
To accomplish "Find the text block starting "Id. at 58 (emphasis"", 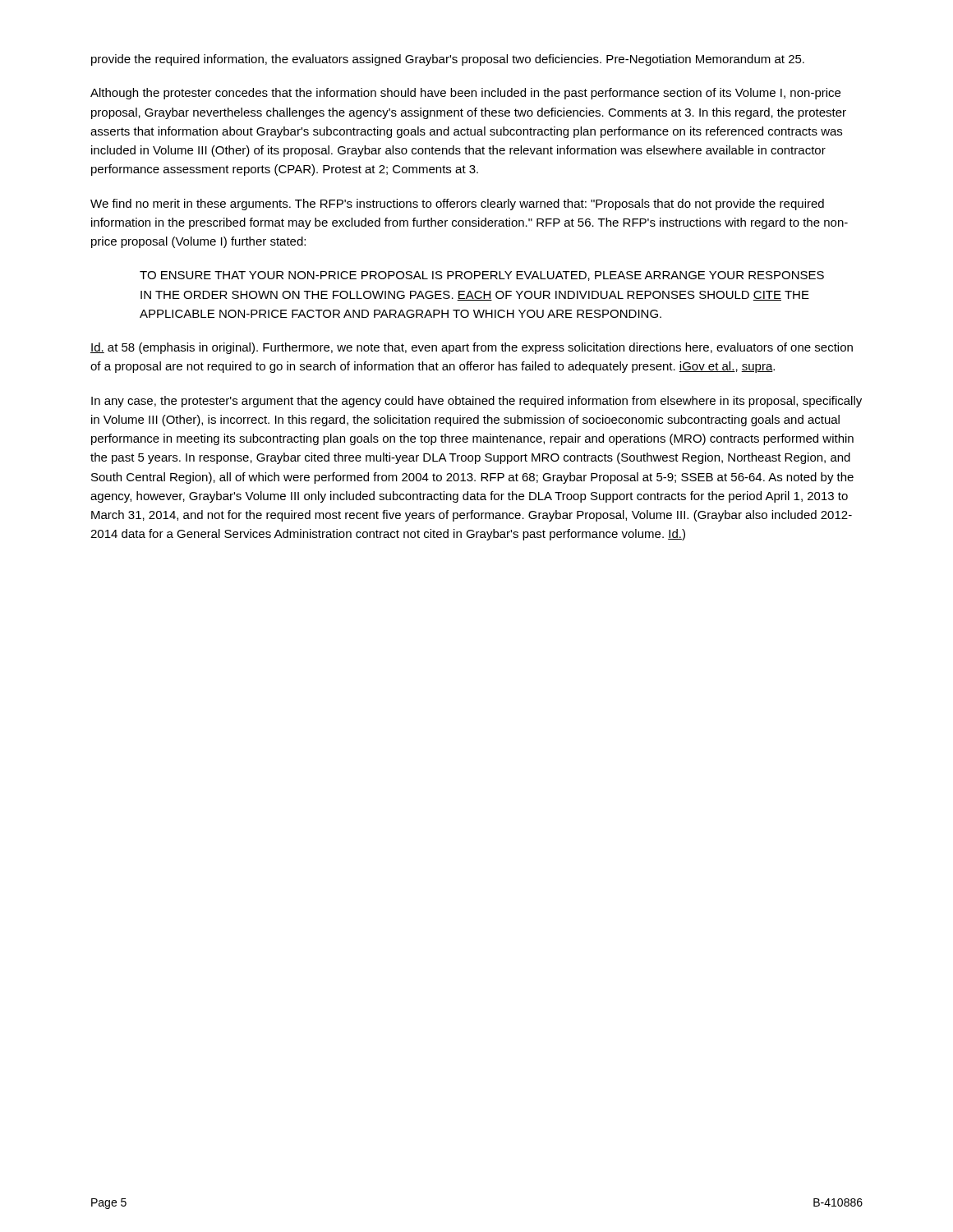I will (472, 357).
